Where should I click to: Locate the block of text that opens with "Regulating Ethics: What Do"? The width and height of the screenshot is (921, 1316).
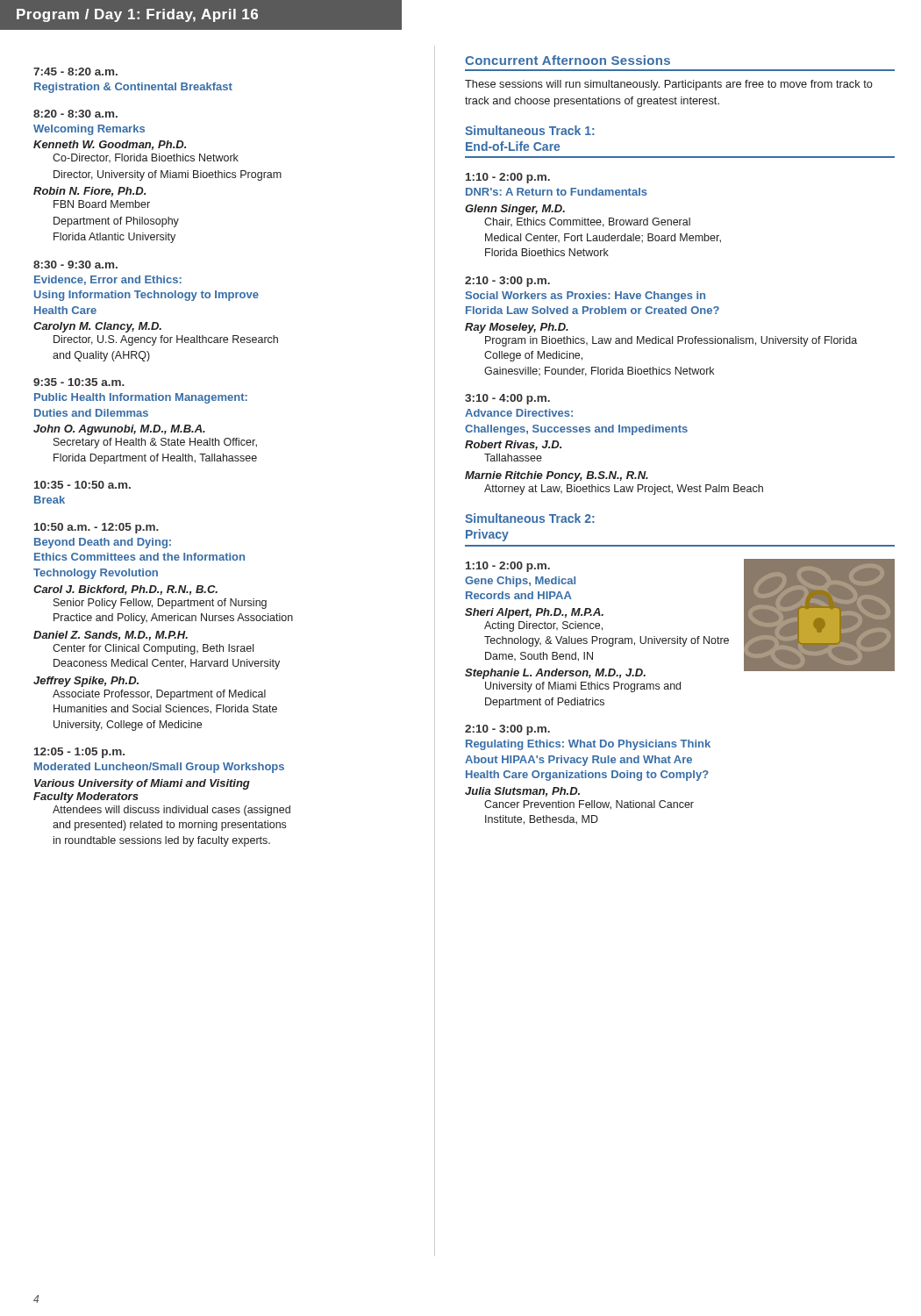pyautogui.click(x=680, y=782)
